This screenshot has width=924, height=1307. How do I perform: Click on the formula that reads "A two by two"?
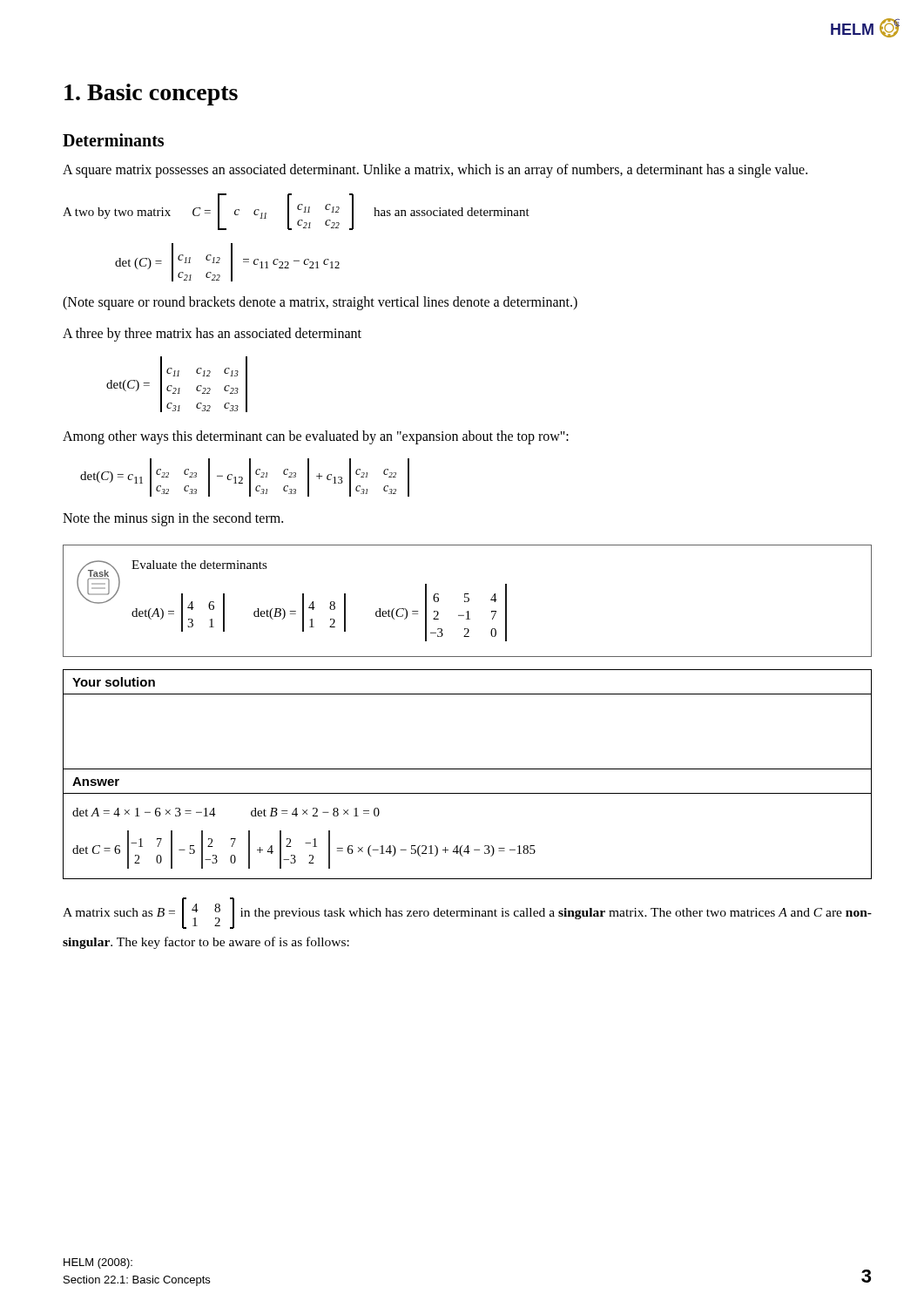[x=467, y=212]
